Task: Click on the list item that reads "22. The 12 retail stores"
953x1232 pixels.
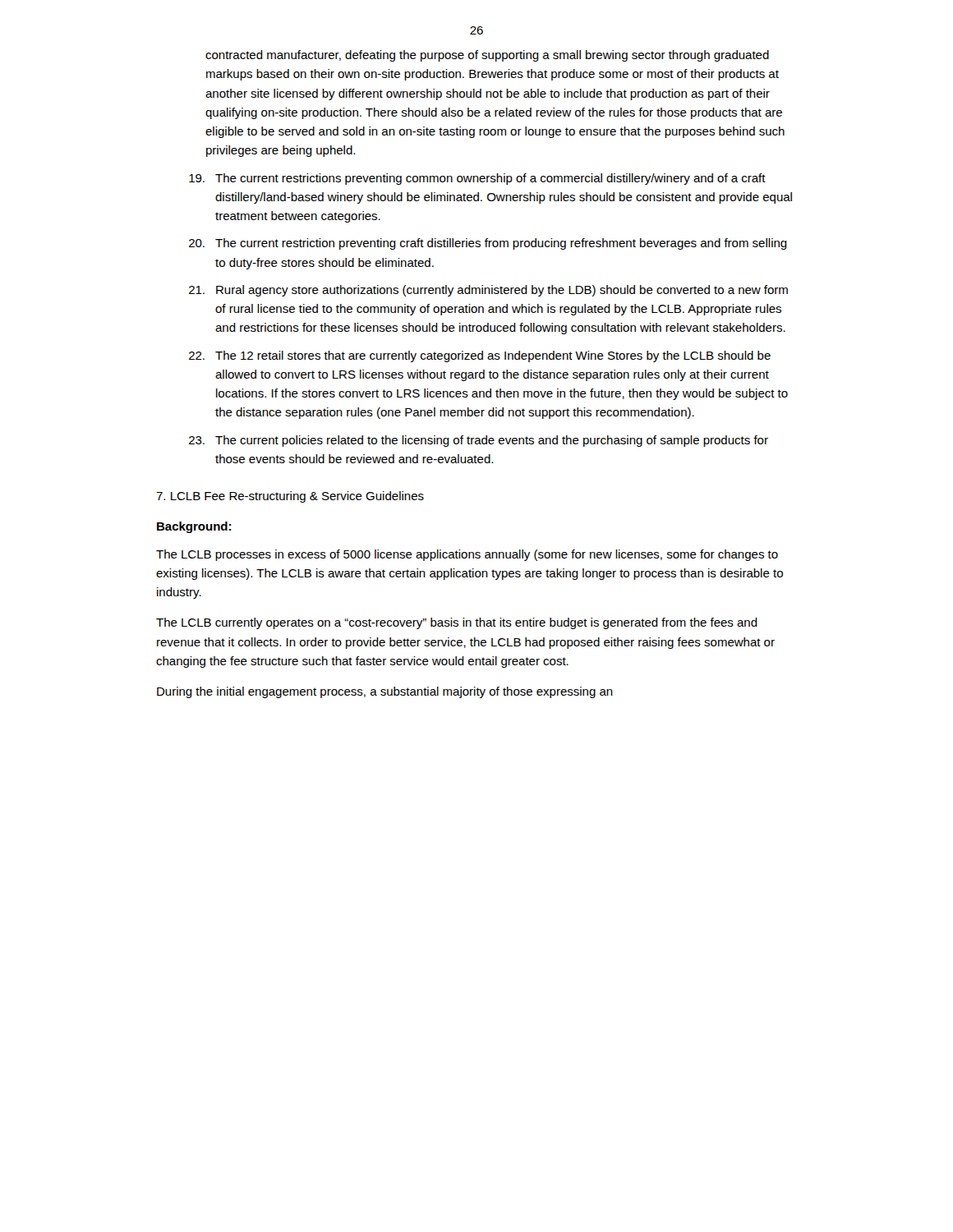Action: tap(476, 384)
